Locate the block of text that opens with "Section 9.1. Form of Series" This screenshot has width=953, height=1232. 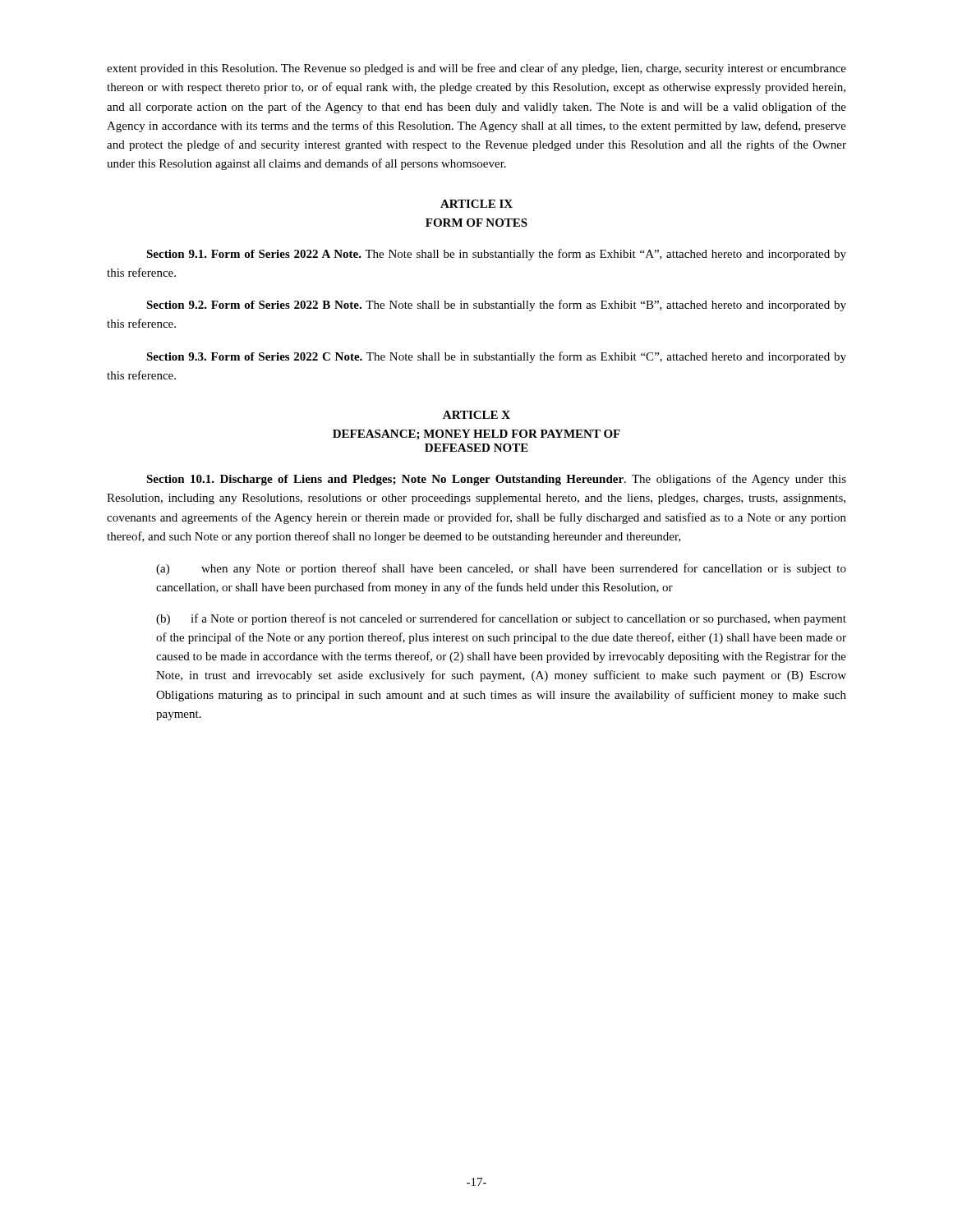[x=476, y=263]
